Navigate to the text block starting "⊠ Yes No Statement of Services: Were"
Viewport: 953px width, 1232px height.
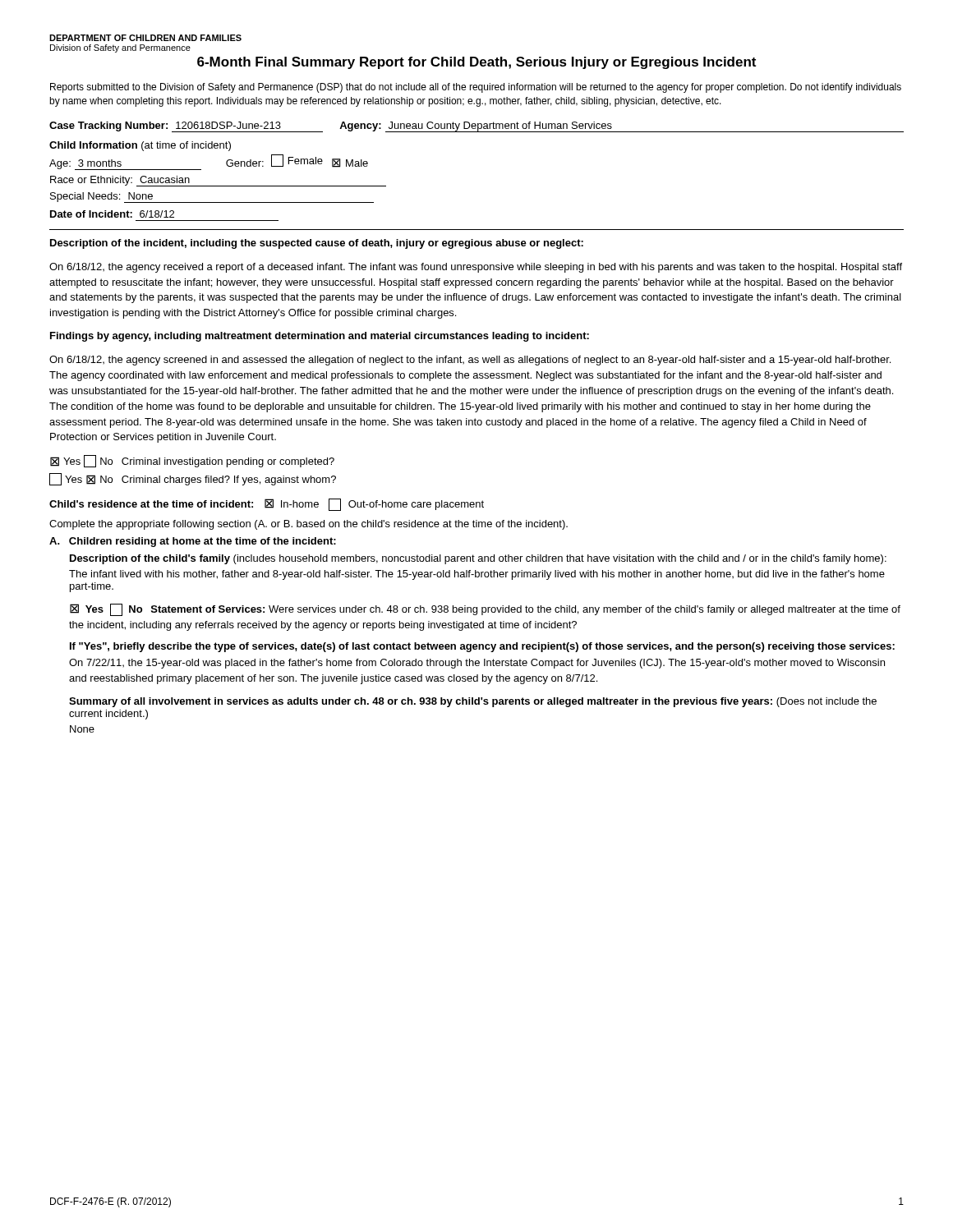[x=485, y=616]
